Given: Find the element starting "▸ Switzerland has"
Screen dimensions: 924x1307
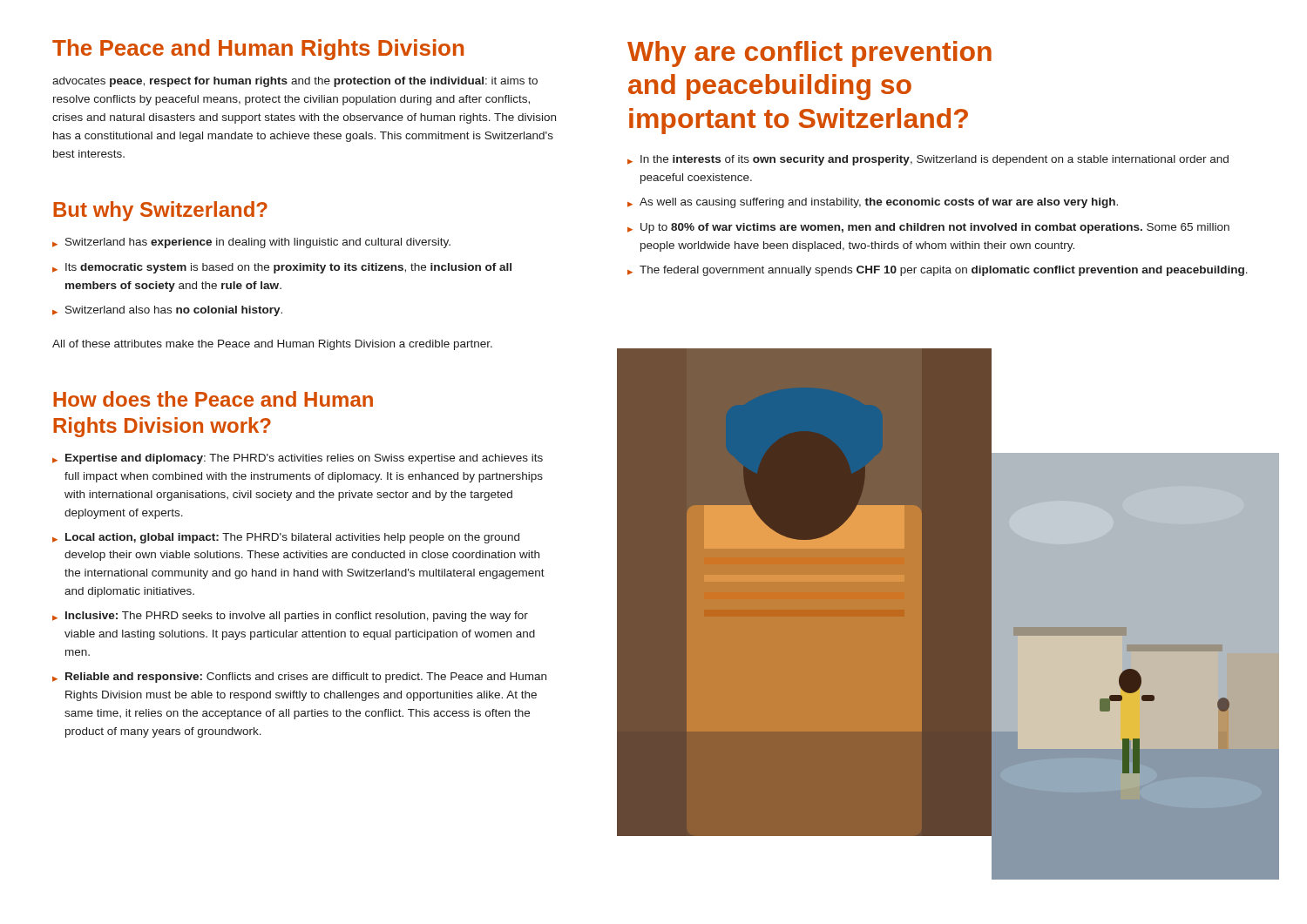Looking at the screenshot, I should [305, 243].
